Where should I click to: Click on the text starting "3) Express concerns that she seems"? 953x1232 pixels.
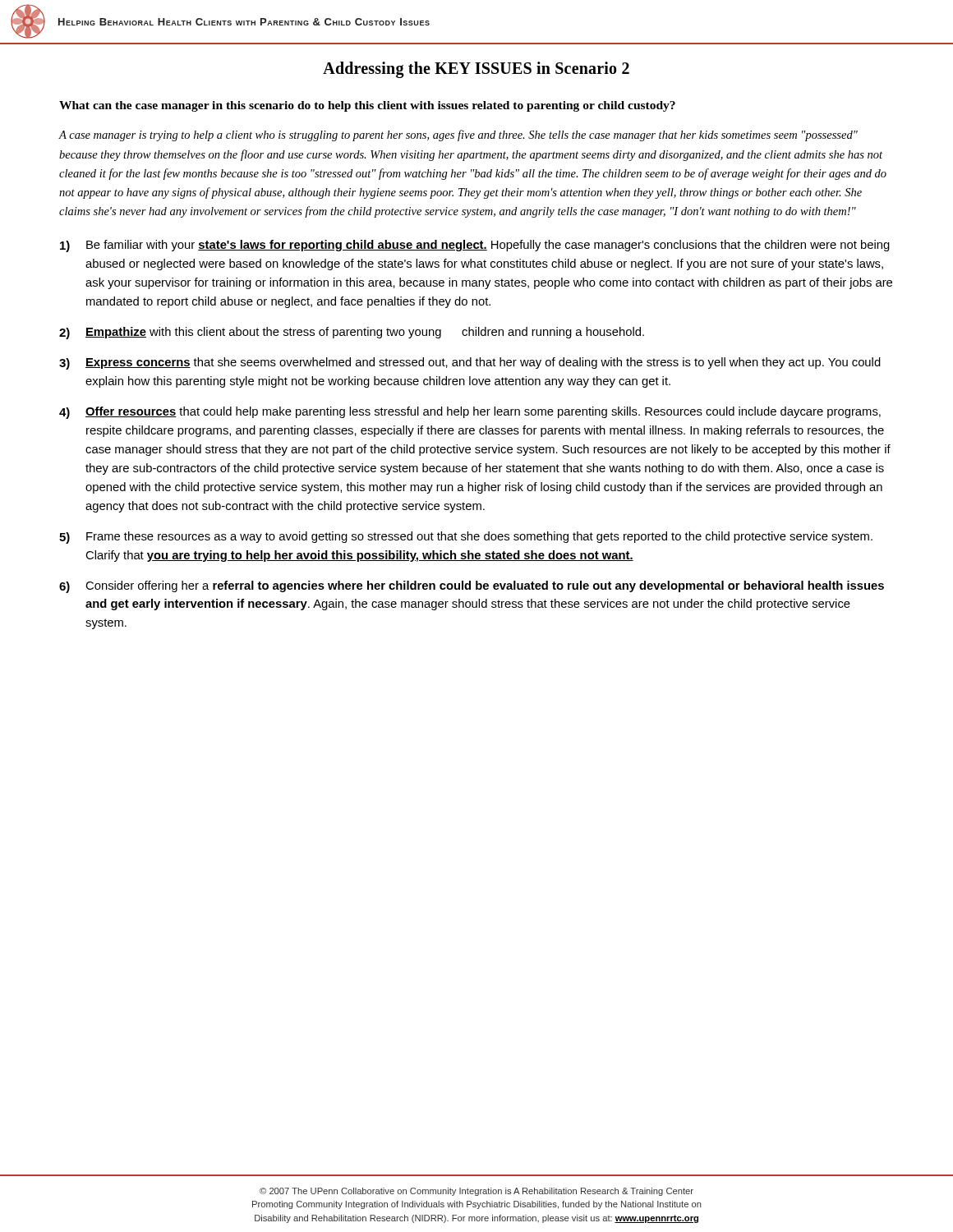(x=476, y=372)
